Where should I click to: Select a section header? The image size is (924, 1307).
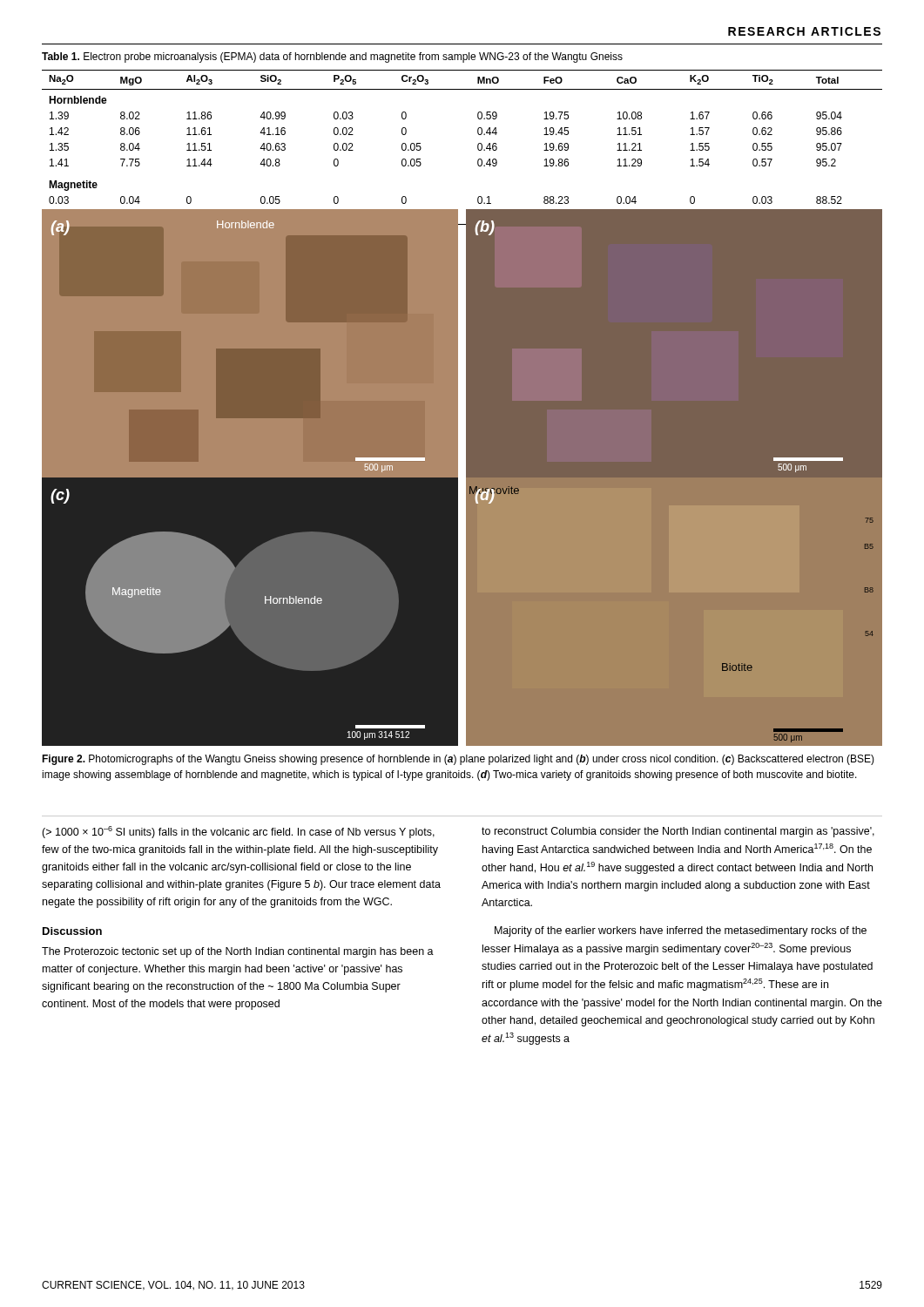coord(72,931)
